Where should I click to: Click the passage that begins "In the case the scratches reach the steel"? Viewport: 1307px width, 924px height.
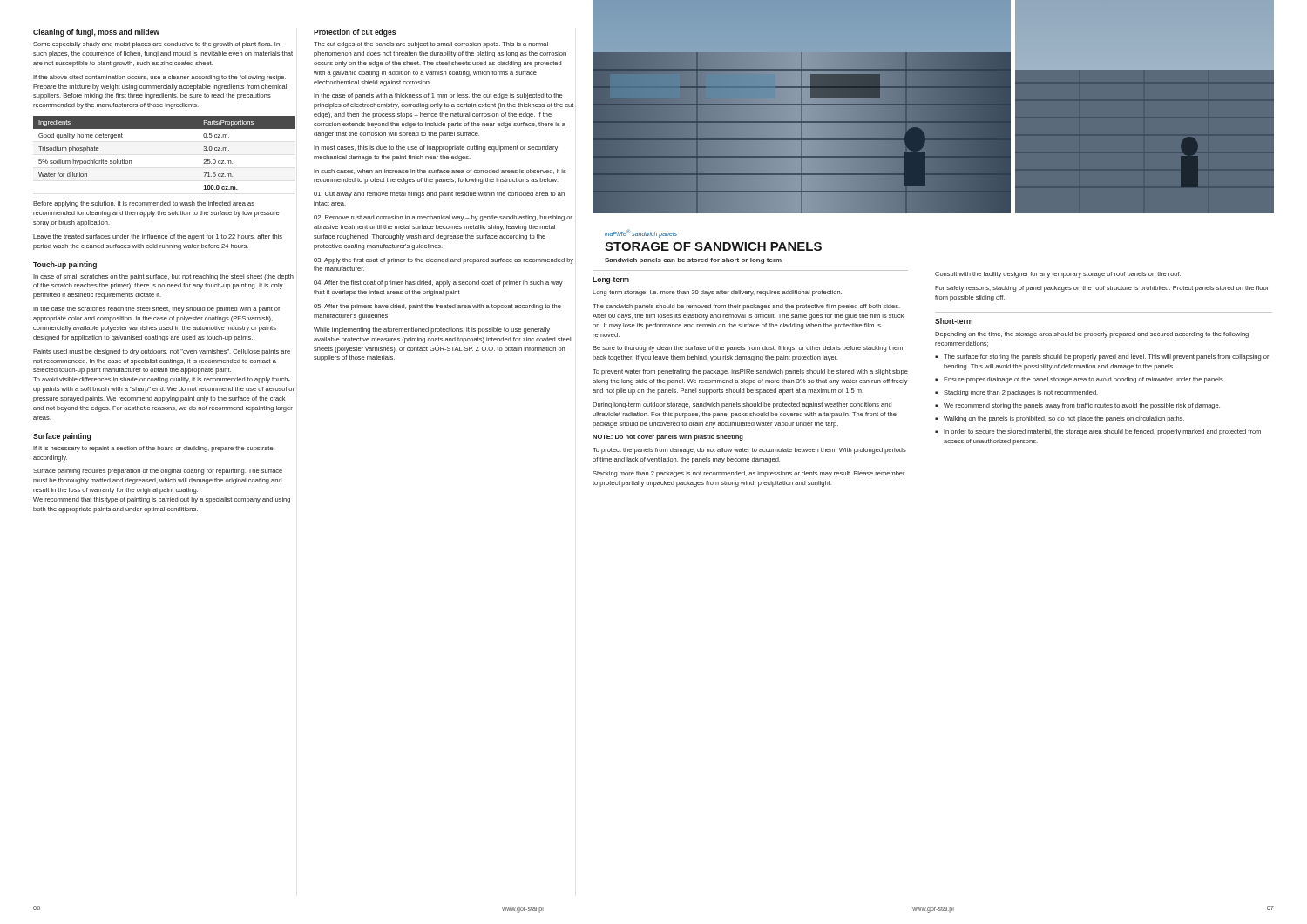pyautogui.click(x=164, y=324)
